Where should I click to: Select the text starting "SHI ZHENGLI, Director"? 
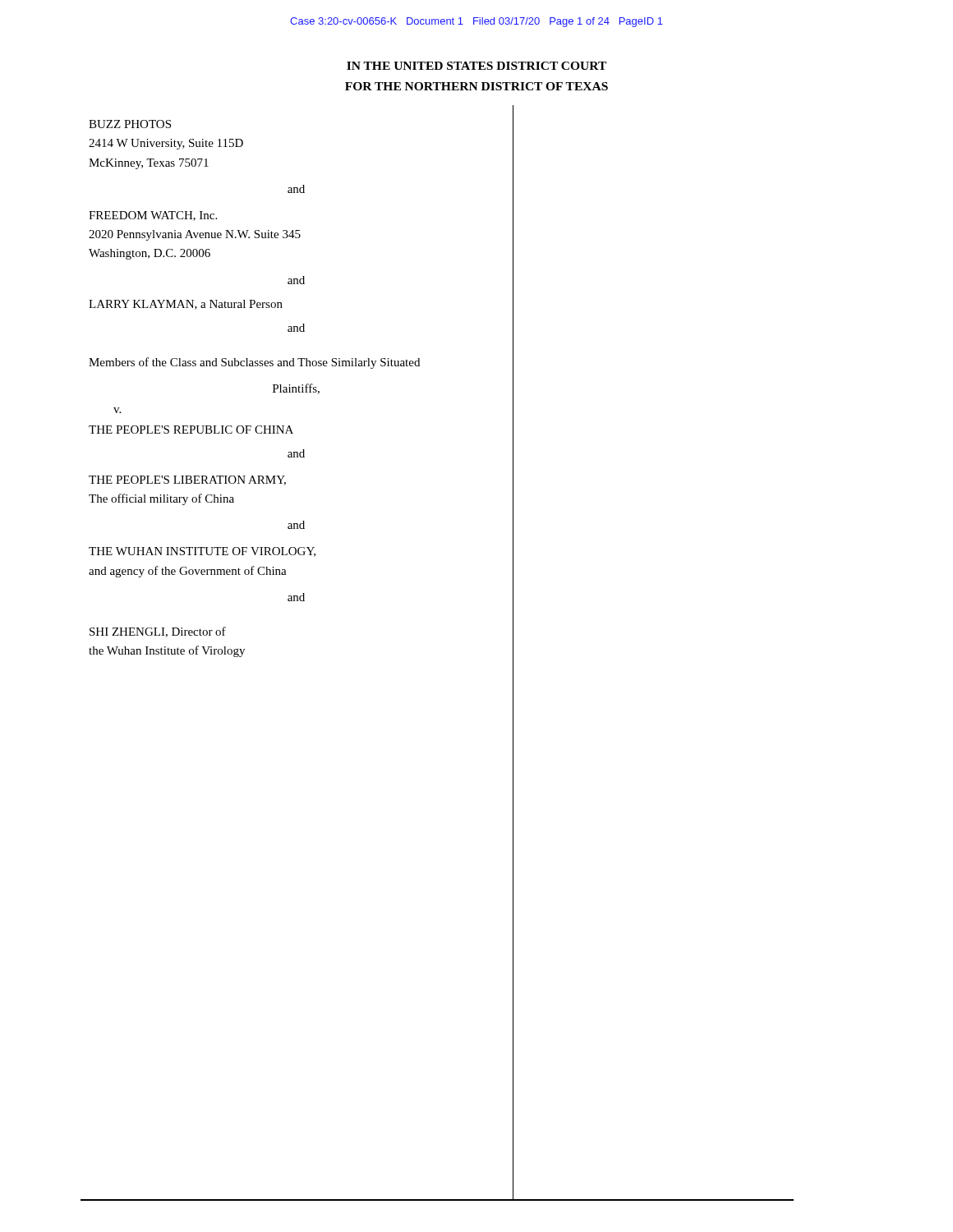click(x=167, y=641)
